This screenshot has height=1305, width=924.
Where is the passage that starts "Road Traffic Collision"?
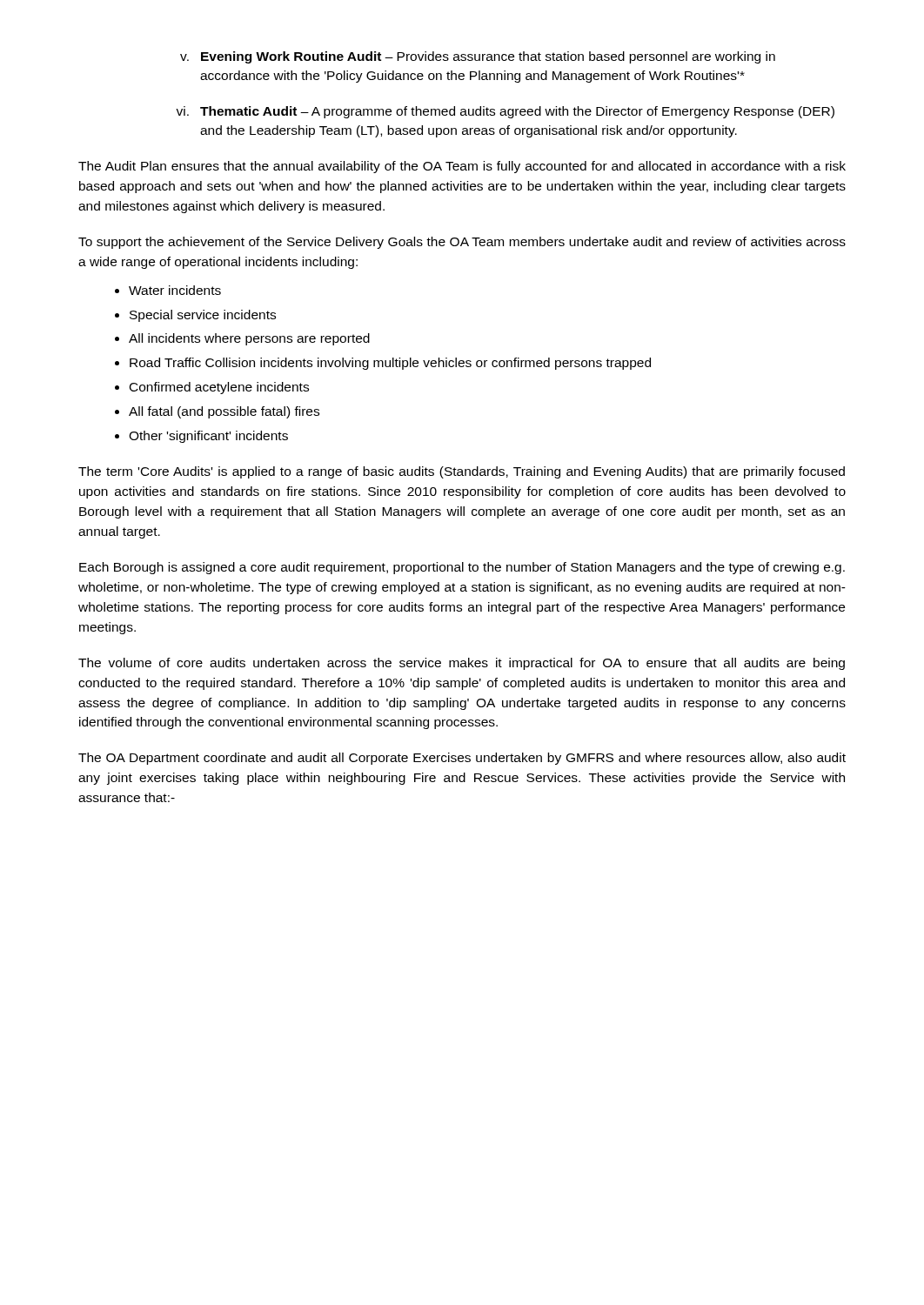[390, 363]
